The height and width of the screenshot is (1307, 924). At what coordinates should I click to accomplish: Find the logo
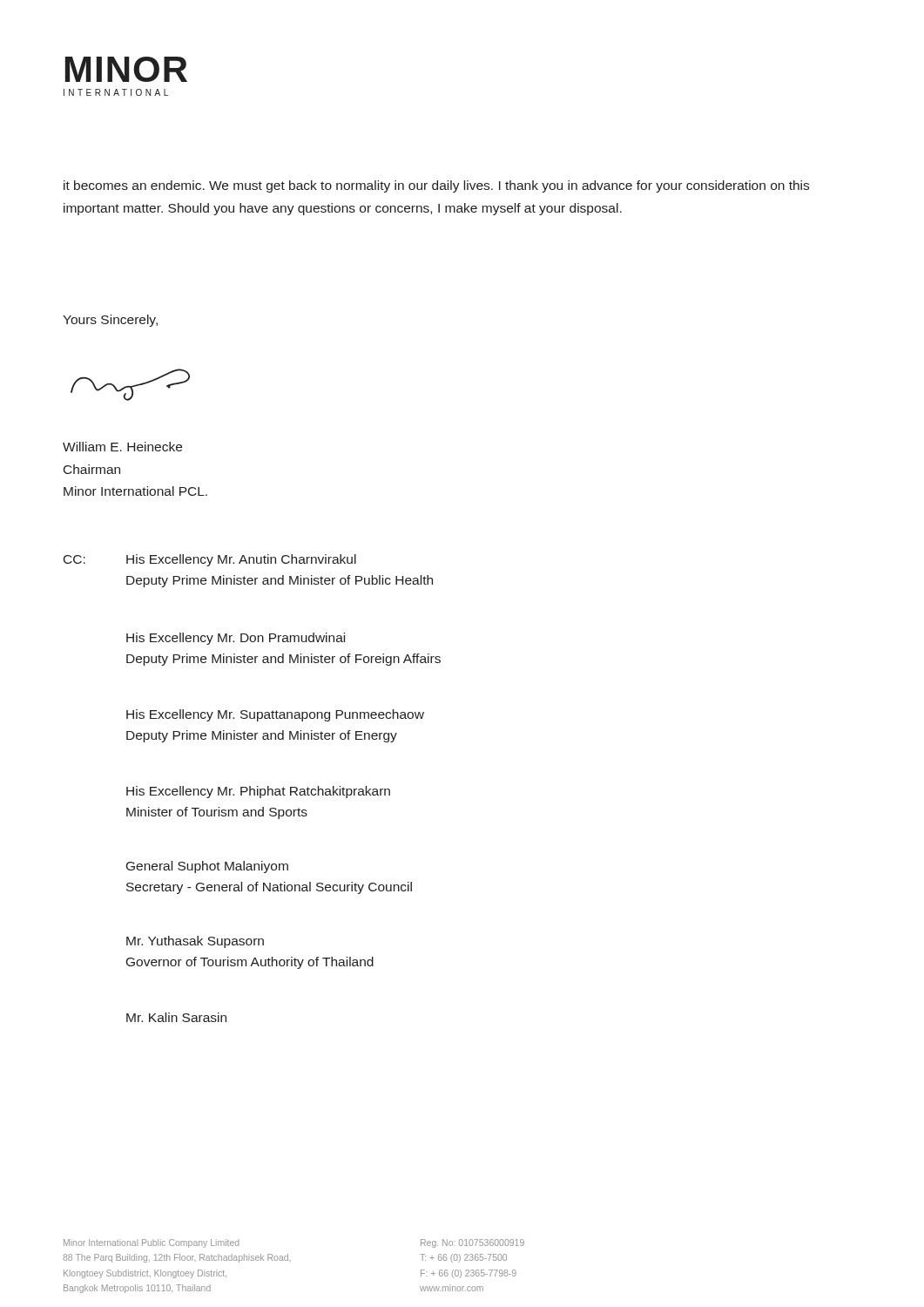click(132, 74)
